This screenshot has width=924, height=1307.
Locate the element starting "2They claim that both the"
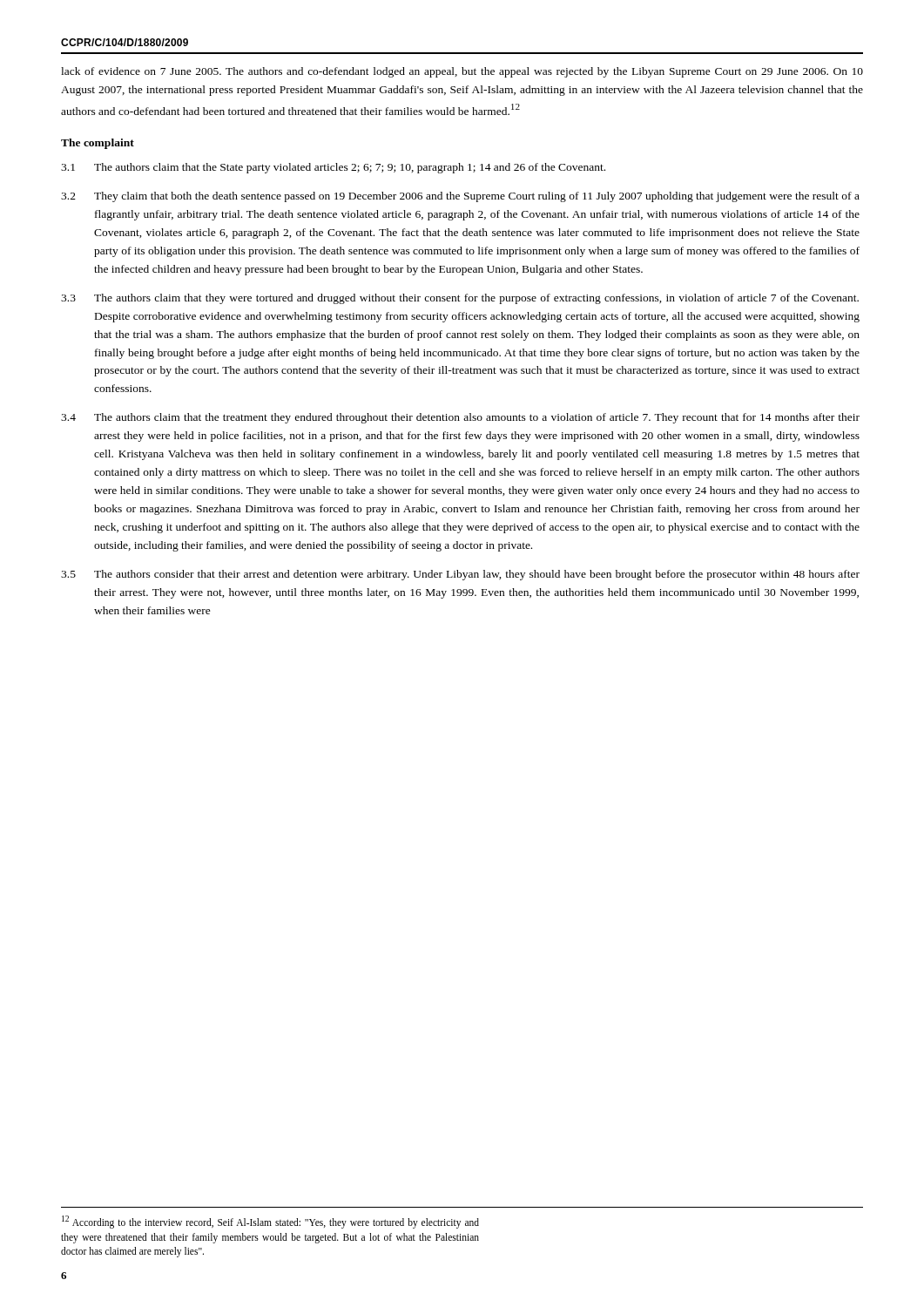tap(460, 233)
